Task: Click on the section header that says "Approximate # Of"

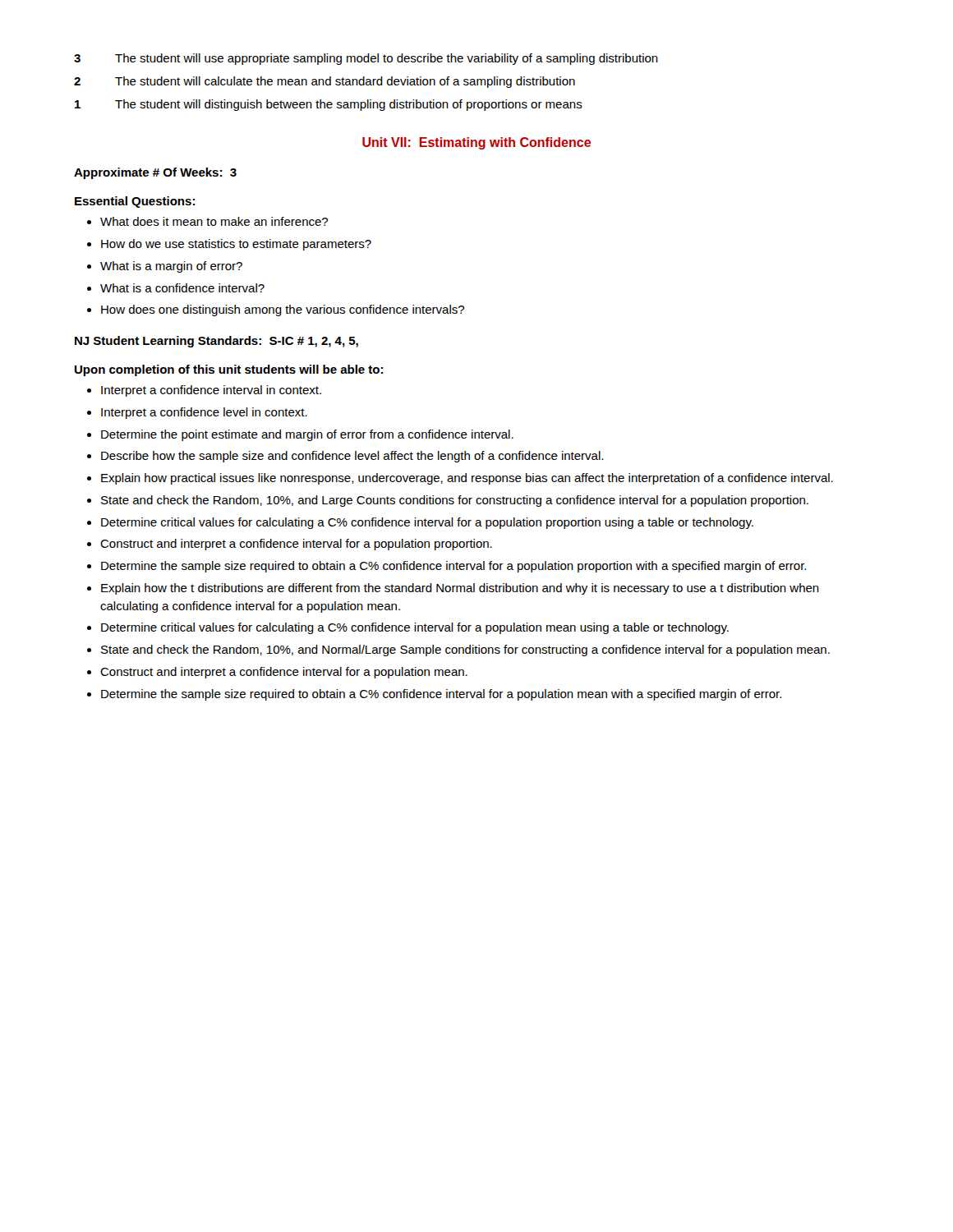Action: click(155, 172)
